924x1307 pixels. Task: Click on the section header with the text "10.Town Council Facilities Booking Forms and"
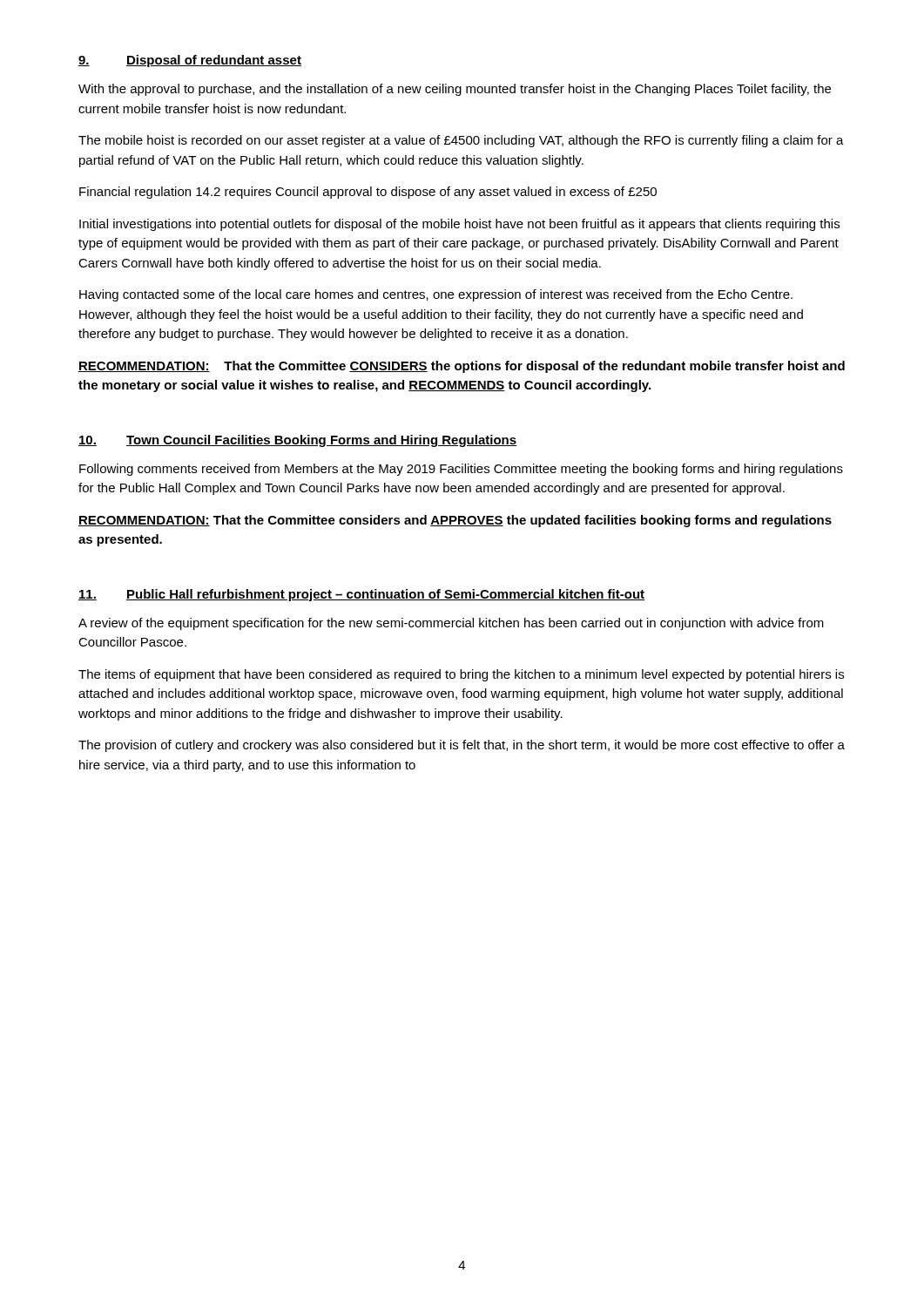pos(297,439)
